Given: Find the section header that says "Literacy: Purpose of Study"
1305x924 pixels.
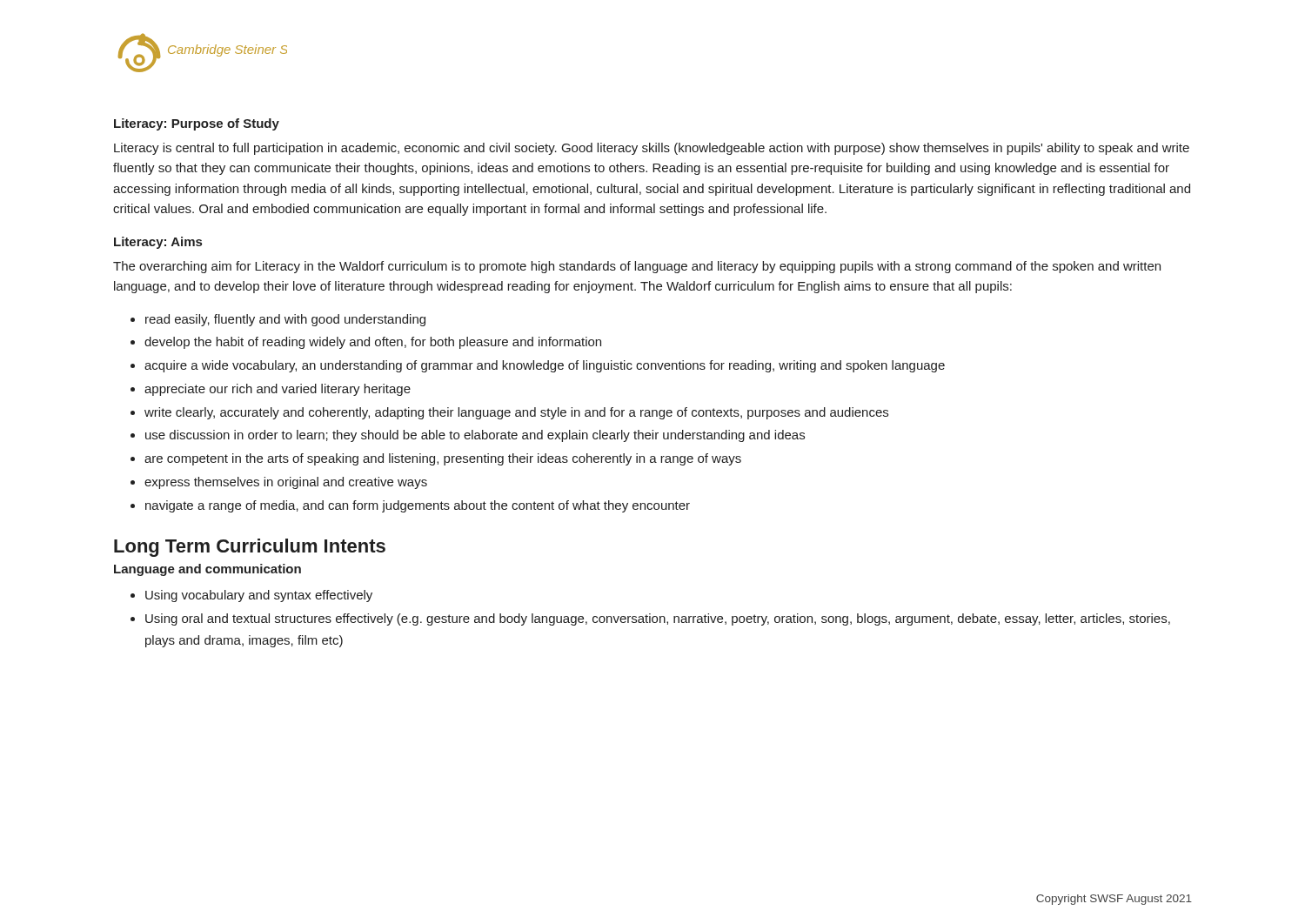Looking at the screenshot, I should (196, 123).
